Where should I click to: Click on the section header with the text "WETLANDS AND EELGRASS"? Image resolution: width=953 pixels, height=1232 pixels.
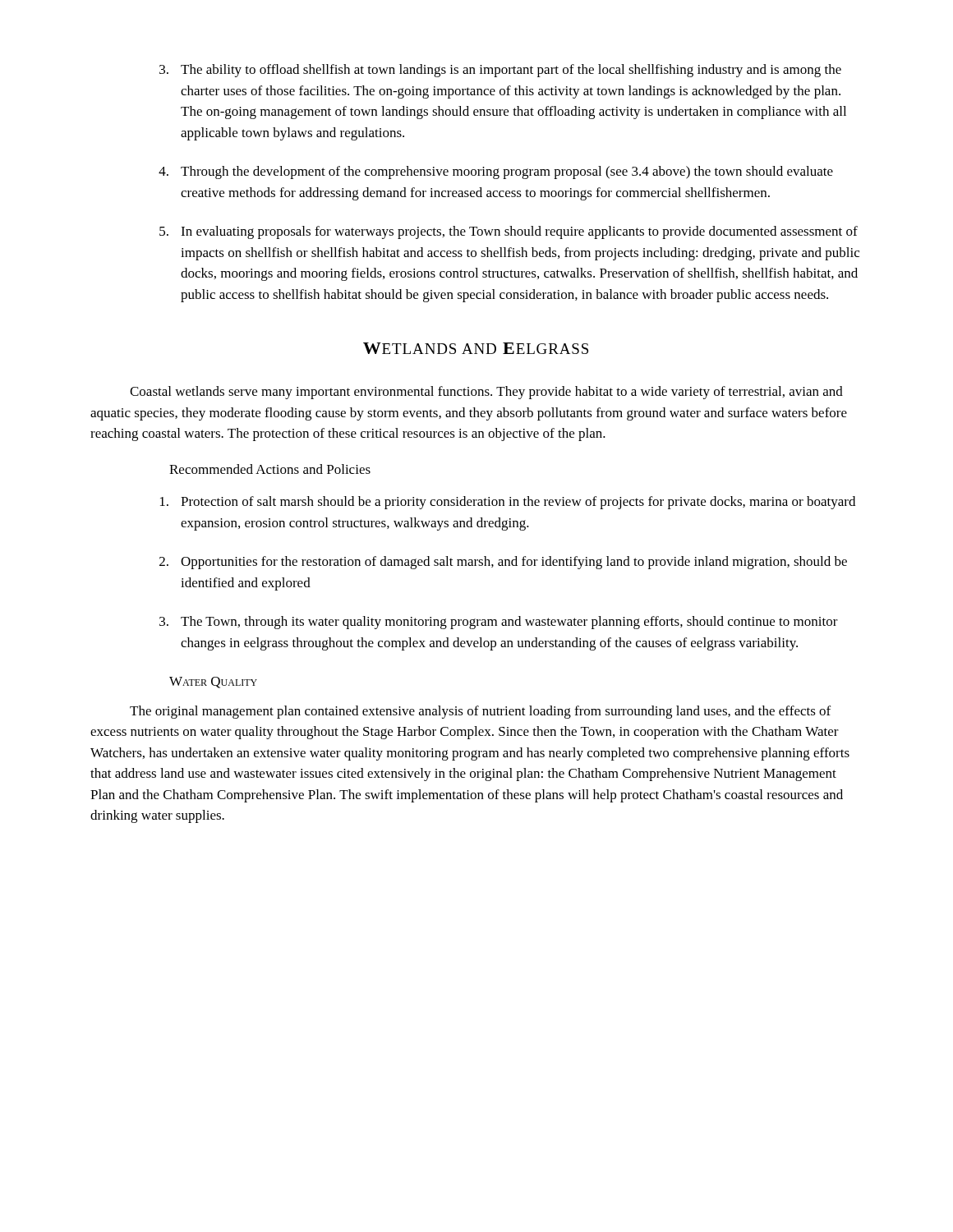[476, 348]
